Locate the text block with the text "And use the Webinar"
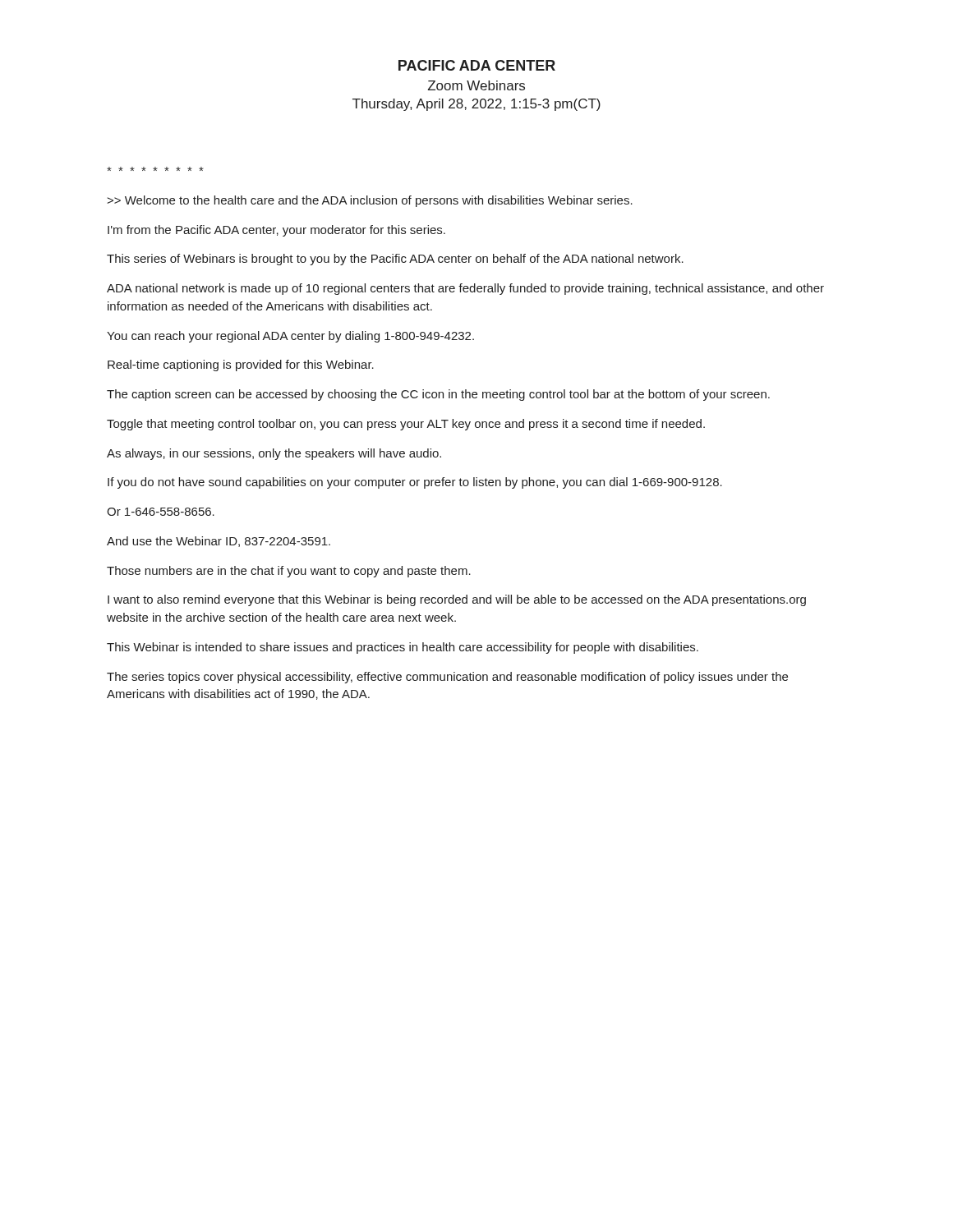The image size is (953, 1232). point(219,541)
